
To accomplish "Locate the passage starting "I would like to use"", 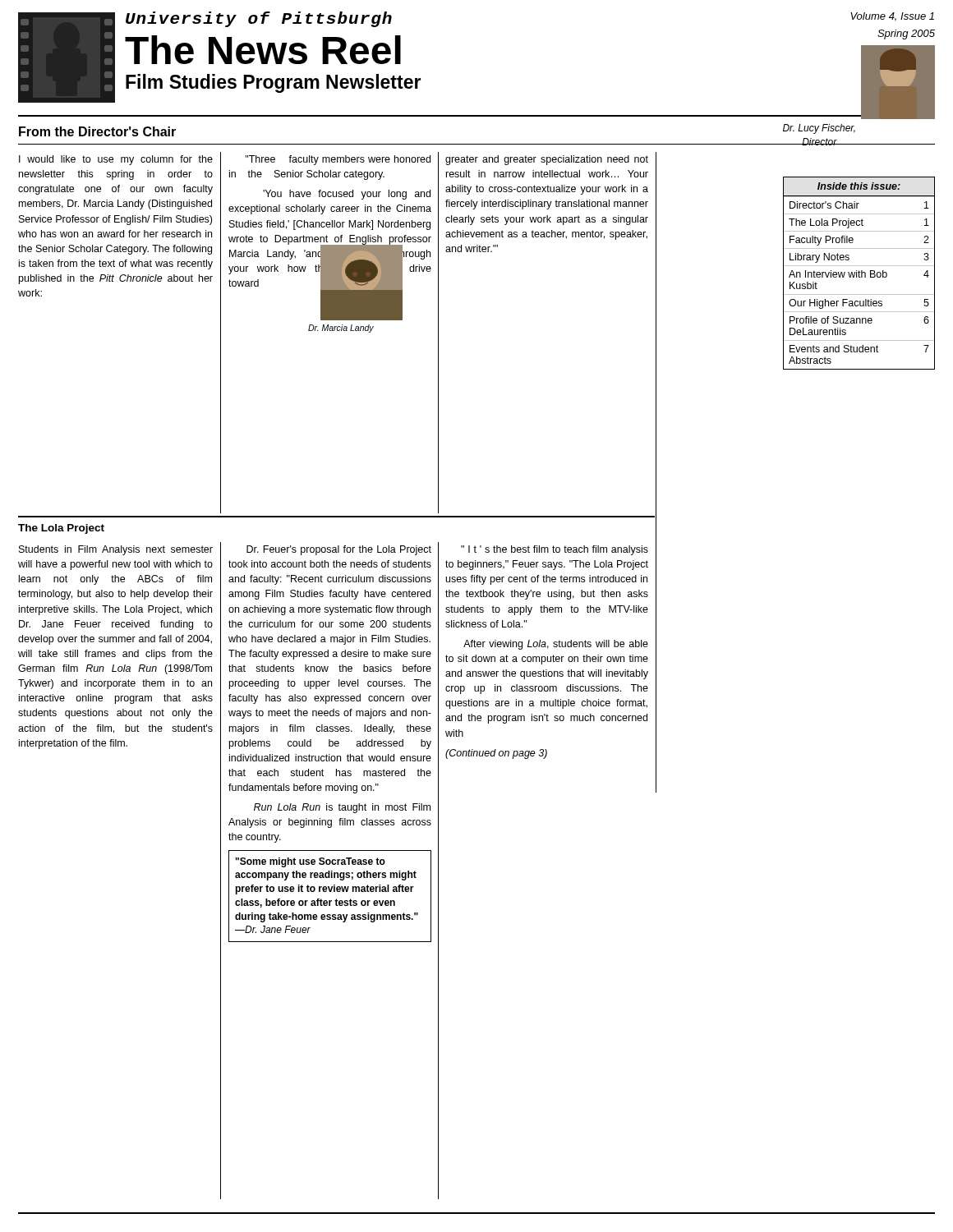I will click(x=115, y=226).
